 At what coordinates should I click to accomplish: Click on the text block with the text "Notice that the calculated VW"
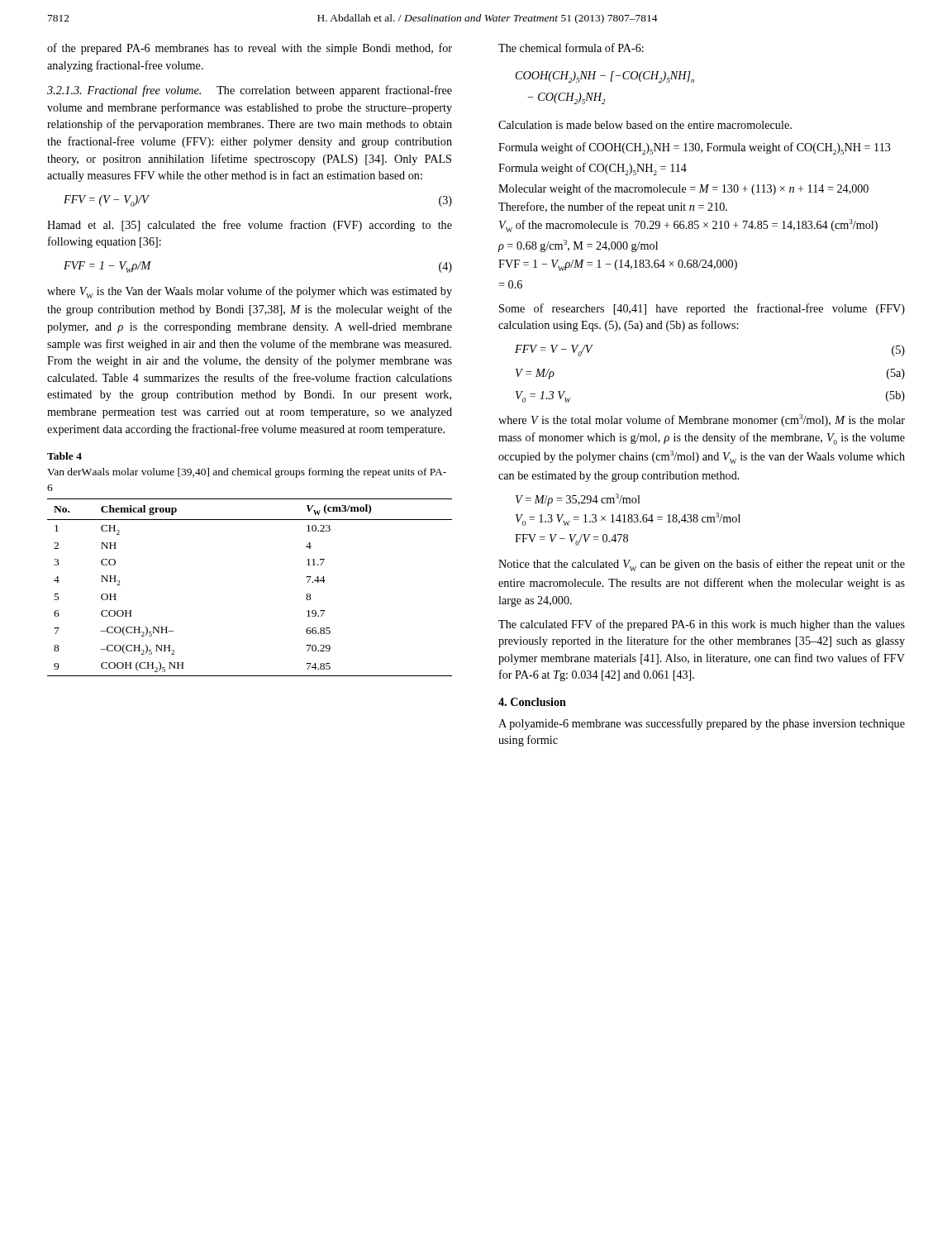(x=702, y=582)
